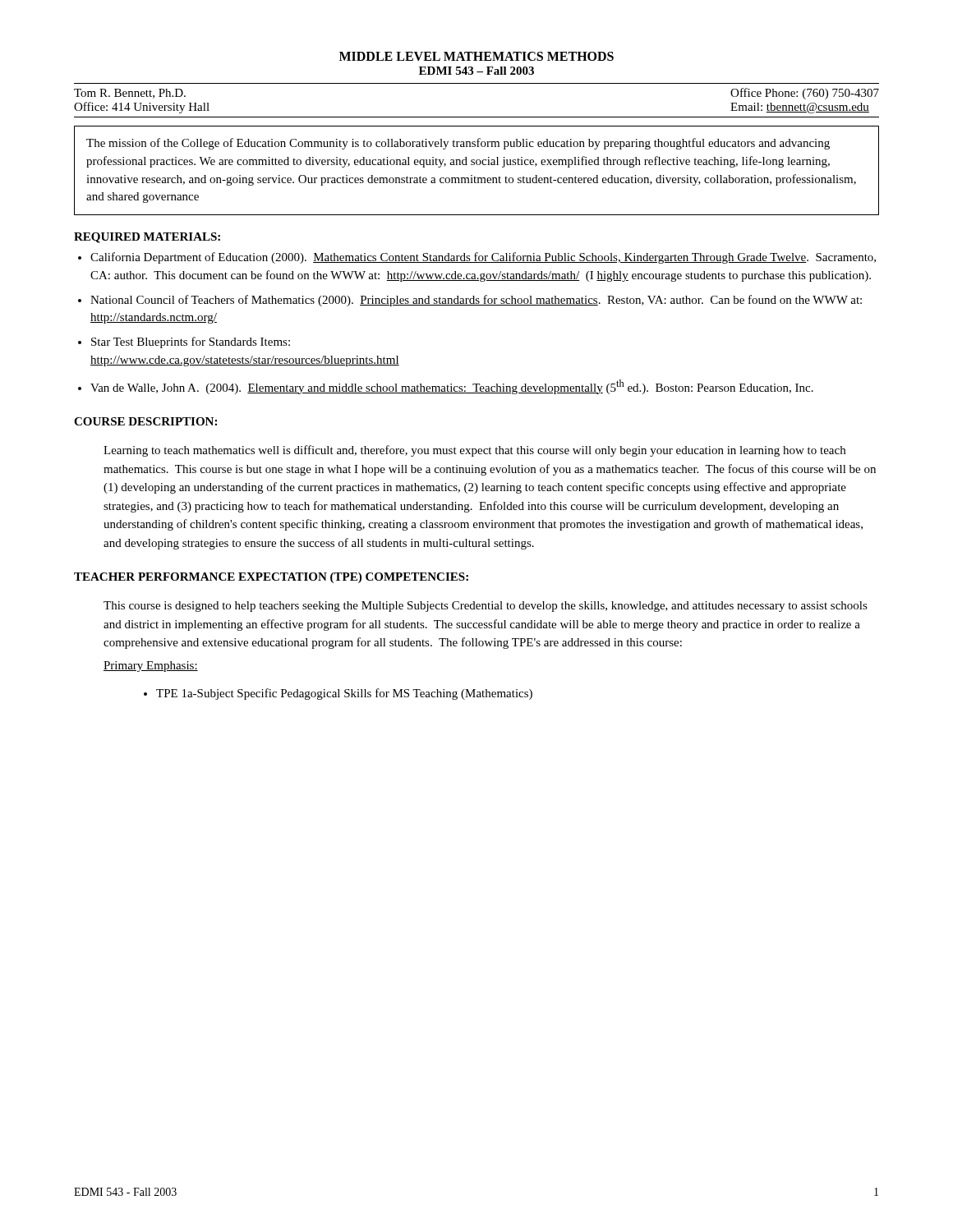Find the region starting "Tom R. Bennett,"

pyautogui.click(x=127, y=93)
